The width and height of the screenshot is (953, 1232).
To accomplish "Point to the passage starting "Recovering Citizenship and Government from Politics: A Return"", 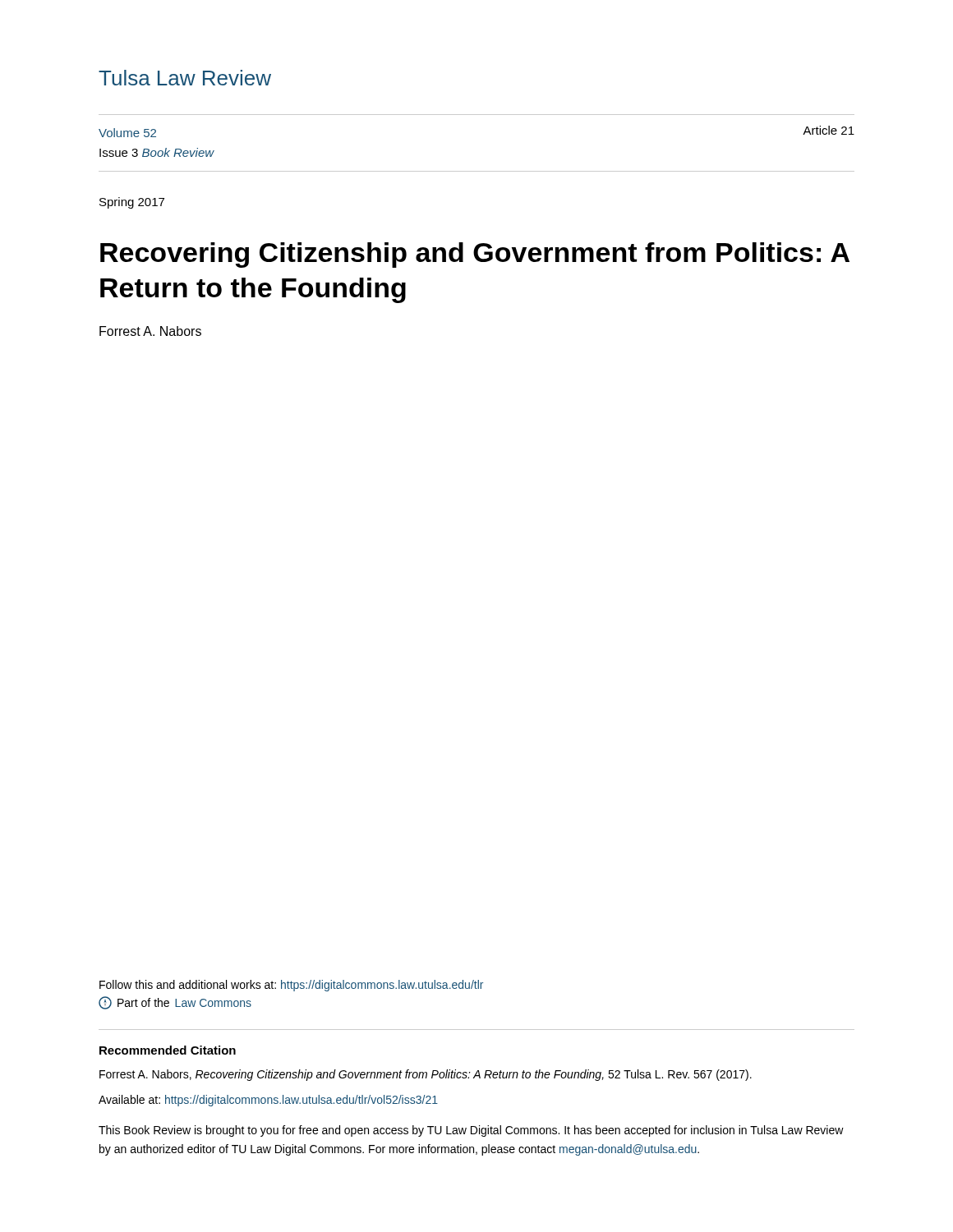I will pyautogui.click(x=476, y=270).
